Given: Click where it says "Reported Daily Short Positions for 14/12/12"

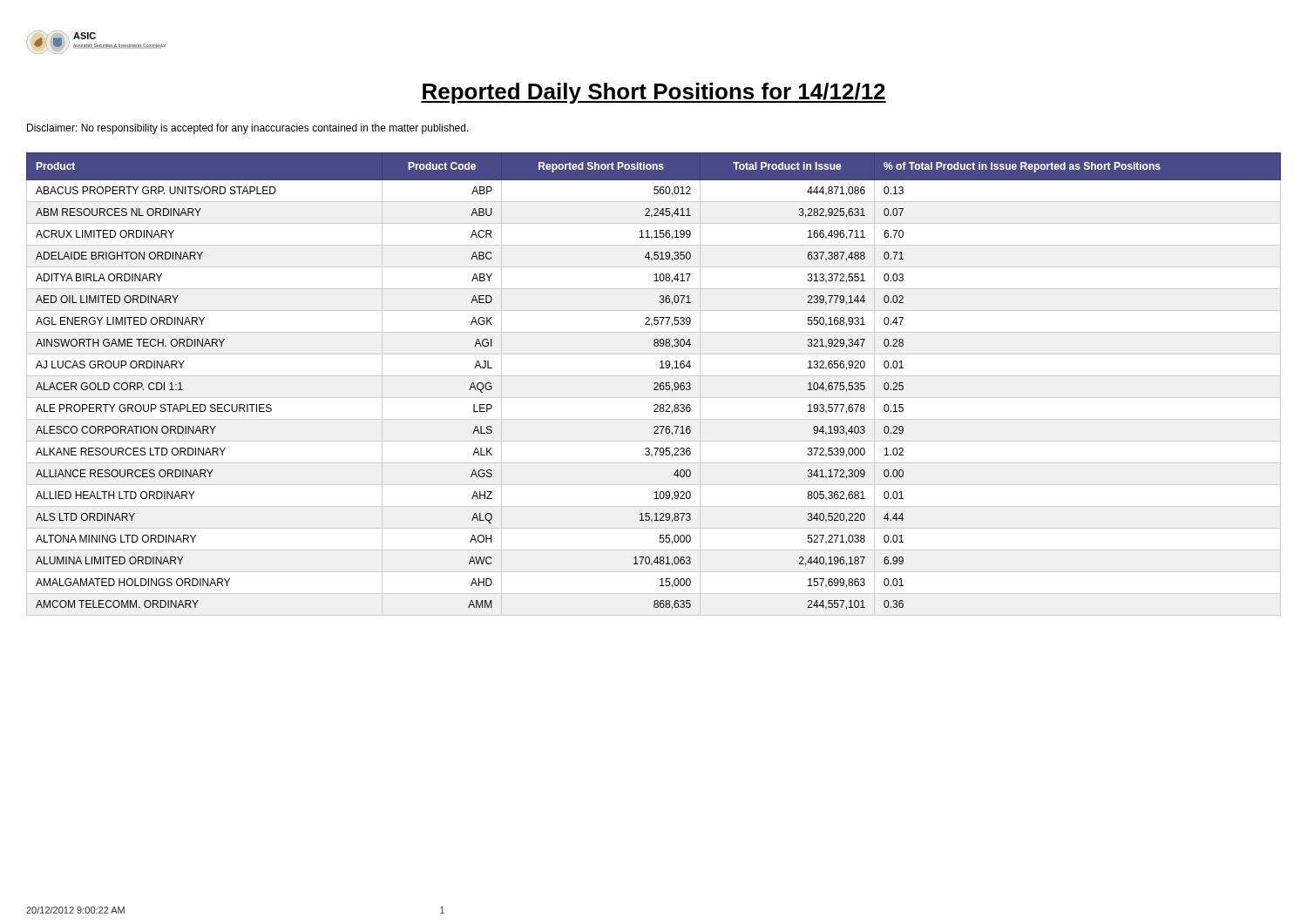Looking at the screenshot, I should point(654,92).
